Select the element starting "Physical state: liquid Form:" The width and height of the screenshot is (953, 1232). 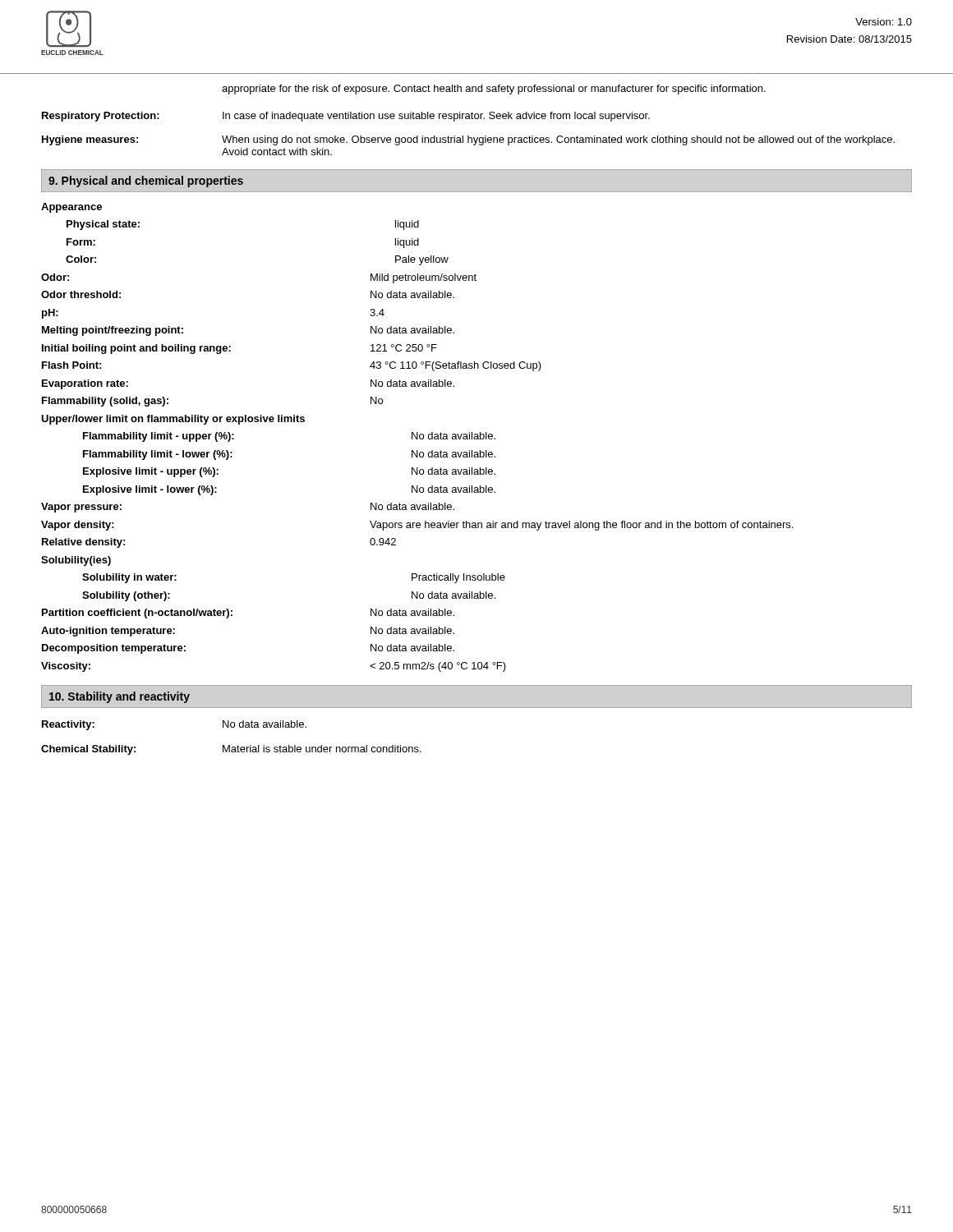pyautogui.click(x=476, y=445)
